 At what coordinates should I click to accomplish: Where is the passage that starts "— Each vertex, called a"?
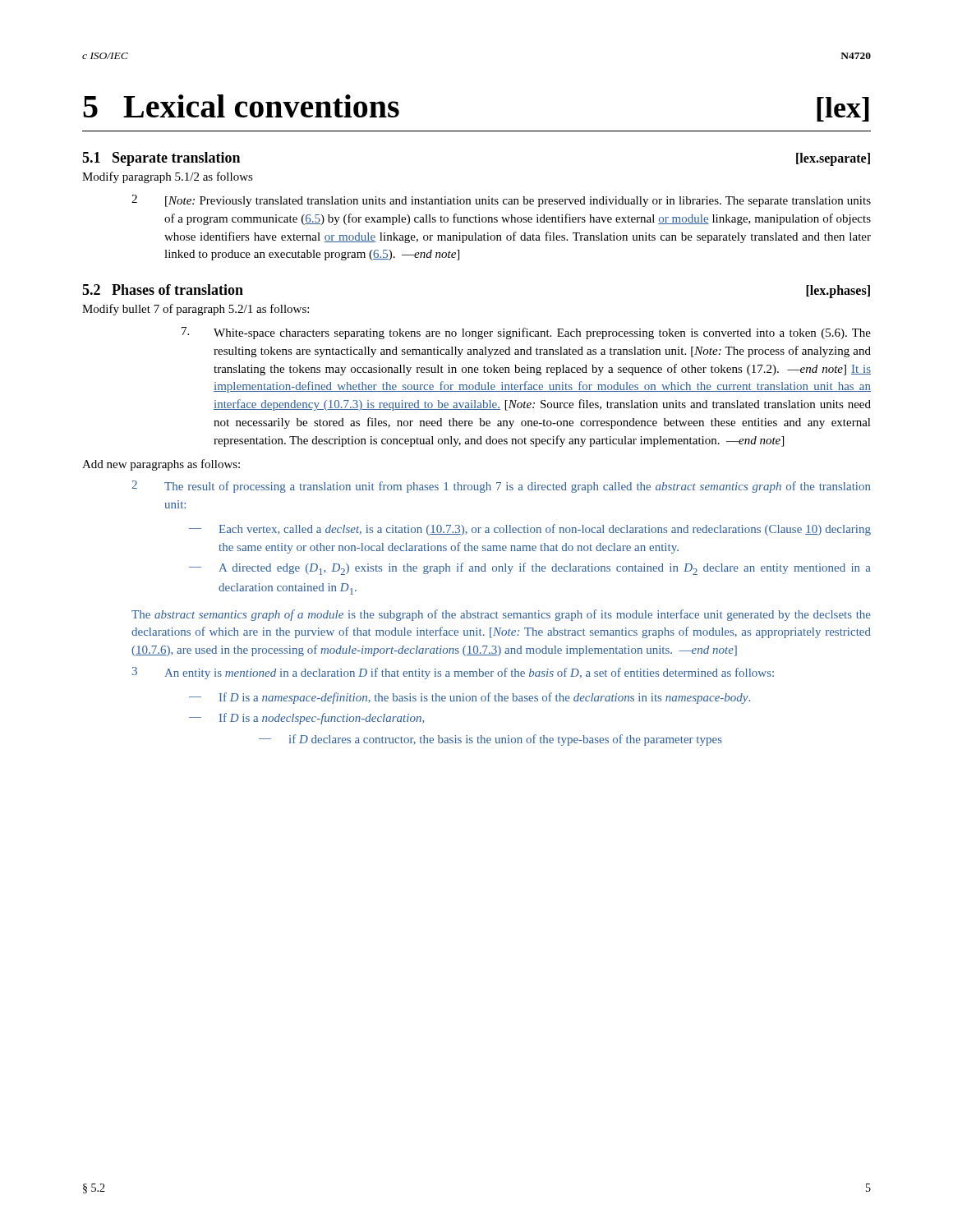click(x=476, y=538)
